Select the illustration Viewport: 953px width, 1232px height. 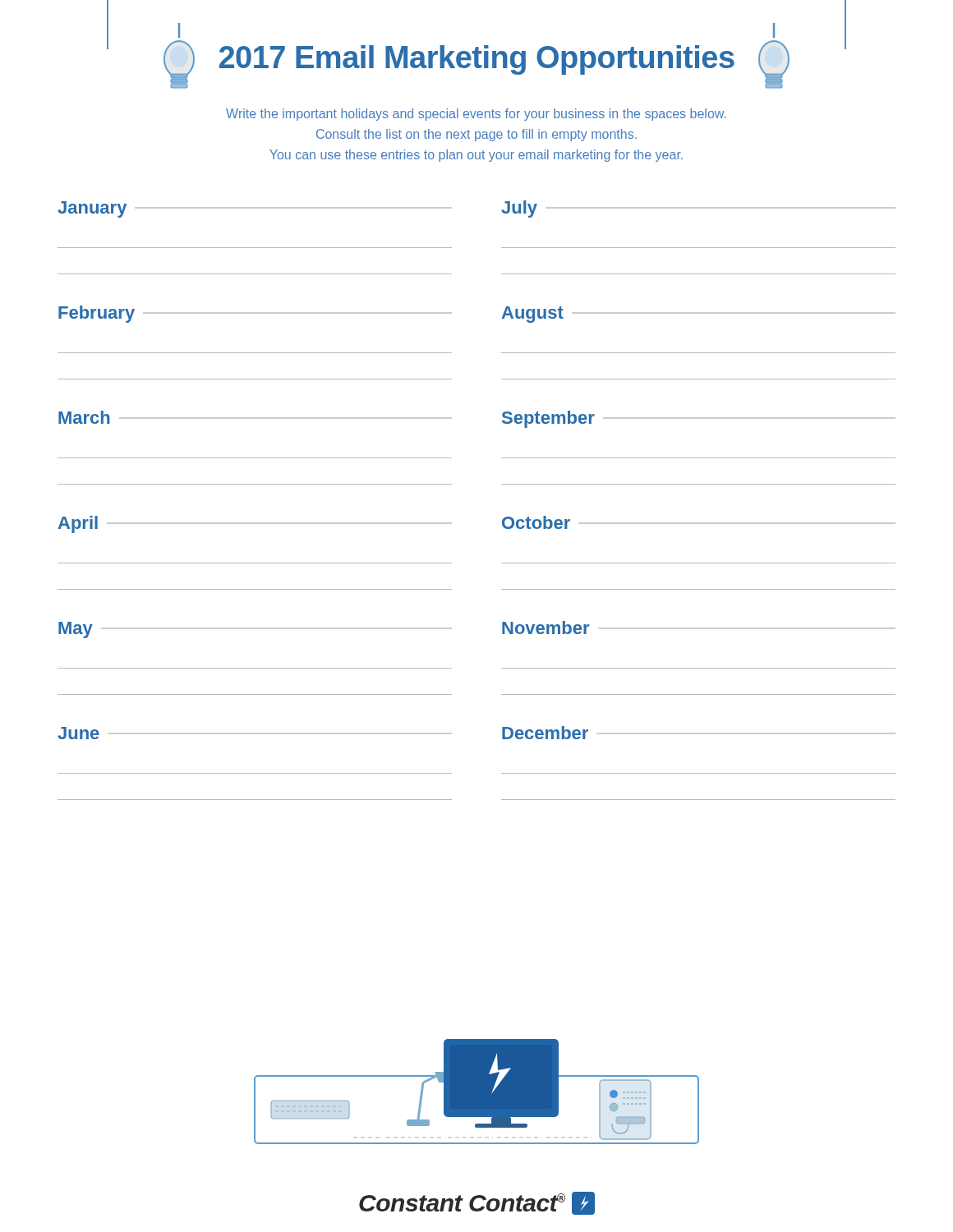pos(476,1090)
